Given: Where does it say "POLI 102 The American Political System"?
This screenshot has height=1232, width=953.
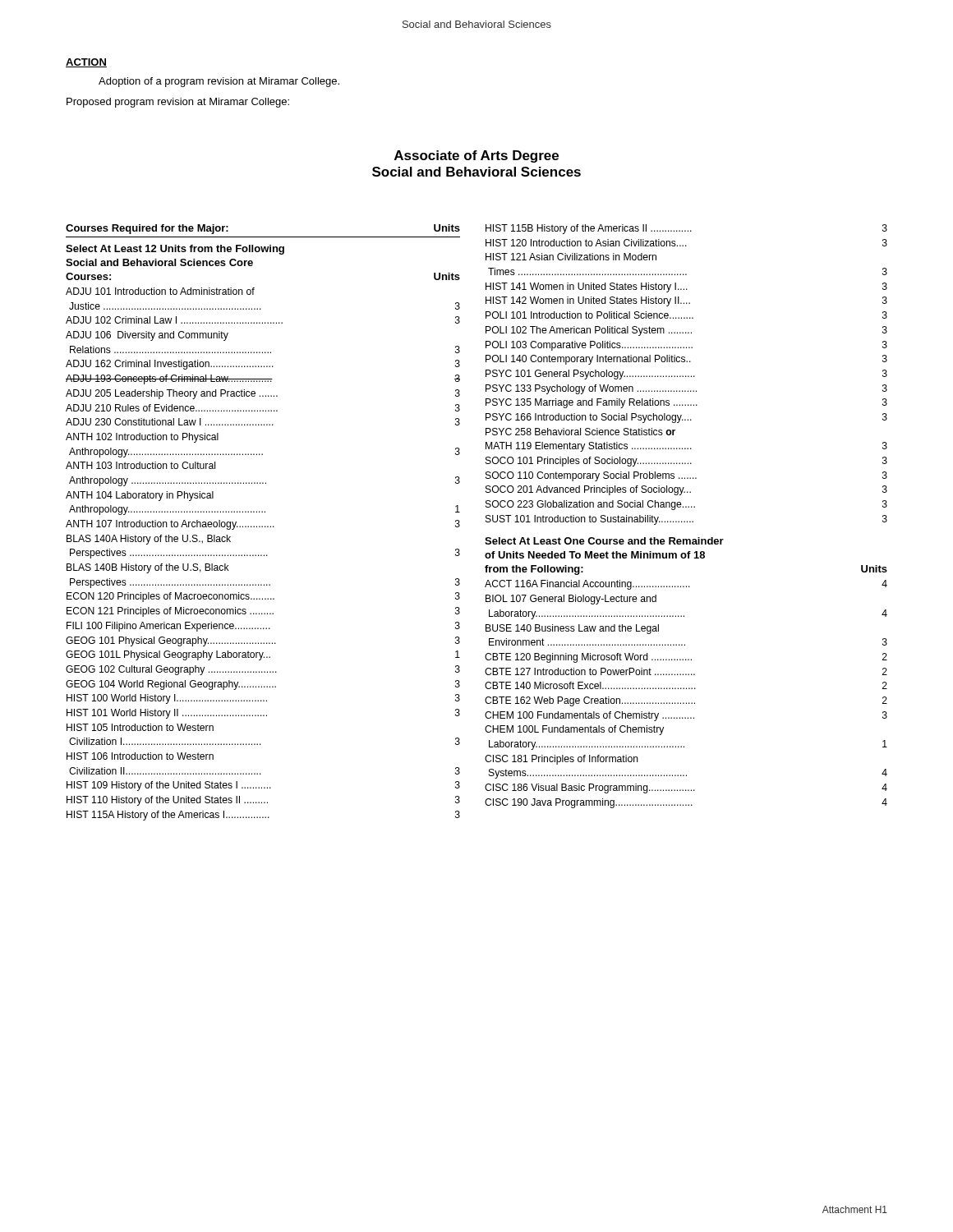Looking at the screenshot, I should pos(686,331).
